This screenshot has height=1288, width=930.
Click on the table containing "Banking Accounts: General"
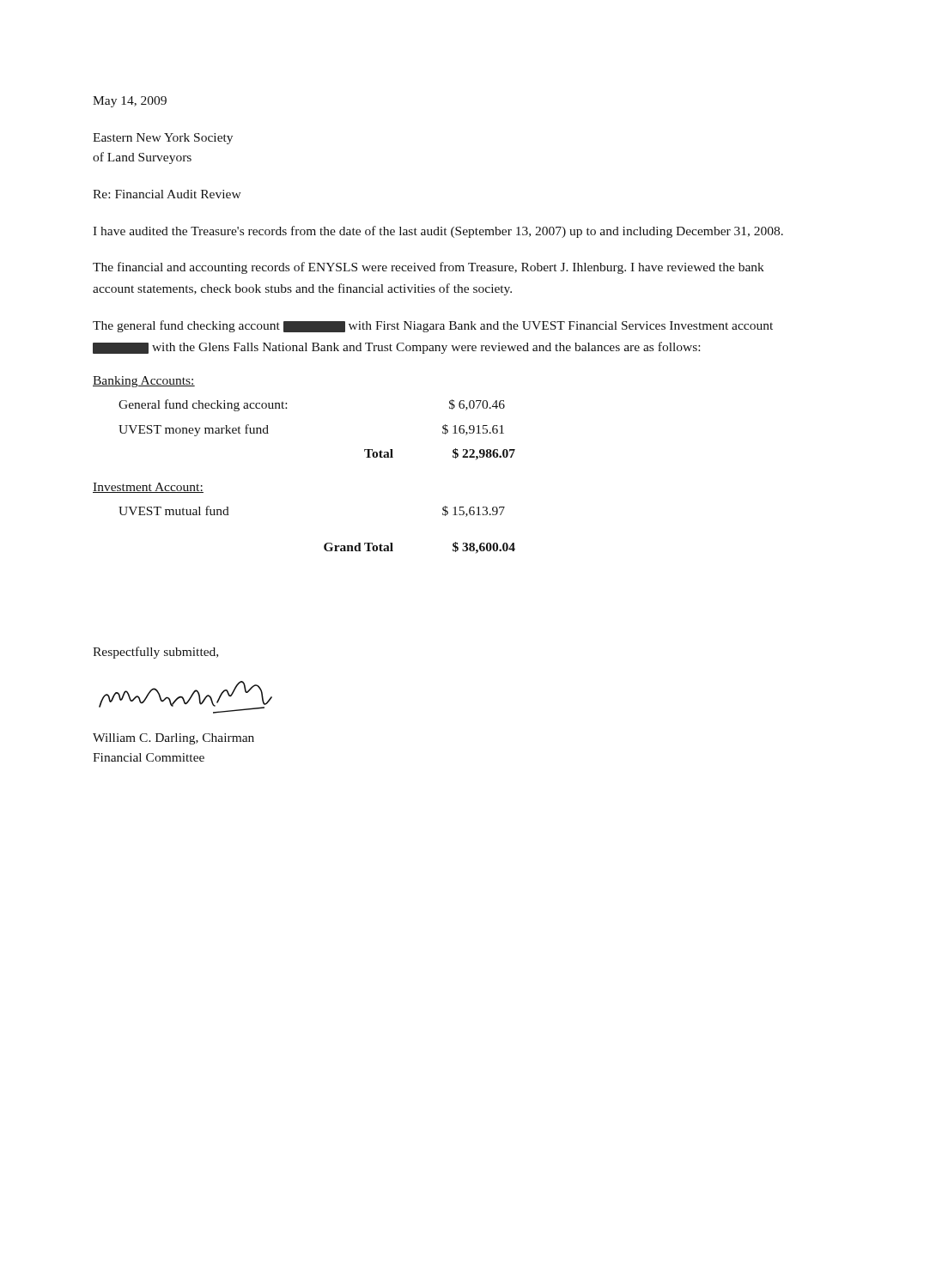point(445,466)
